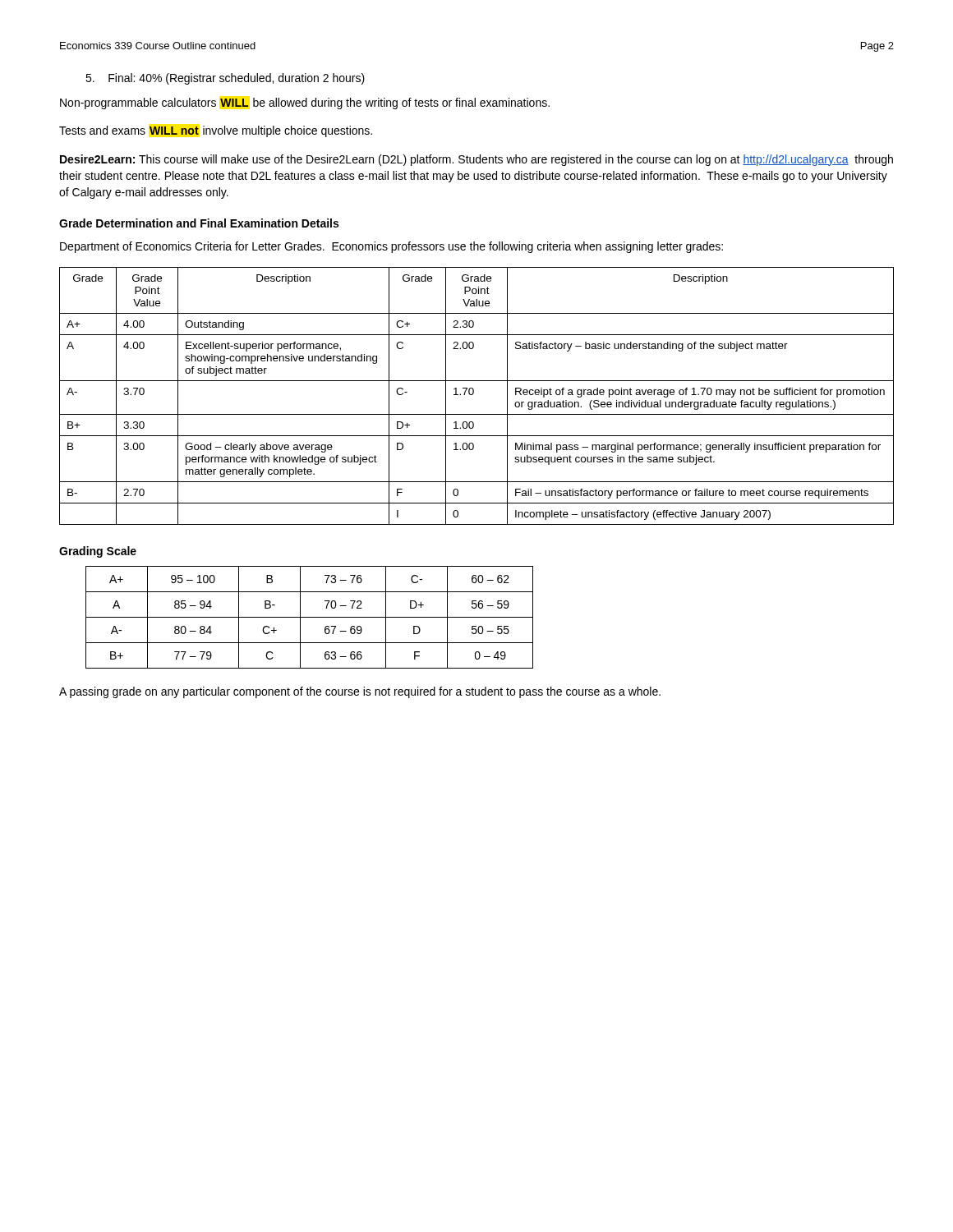Find the table that mentions "85 – 94"

(490, 617)
